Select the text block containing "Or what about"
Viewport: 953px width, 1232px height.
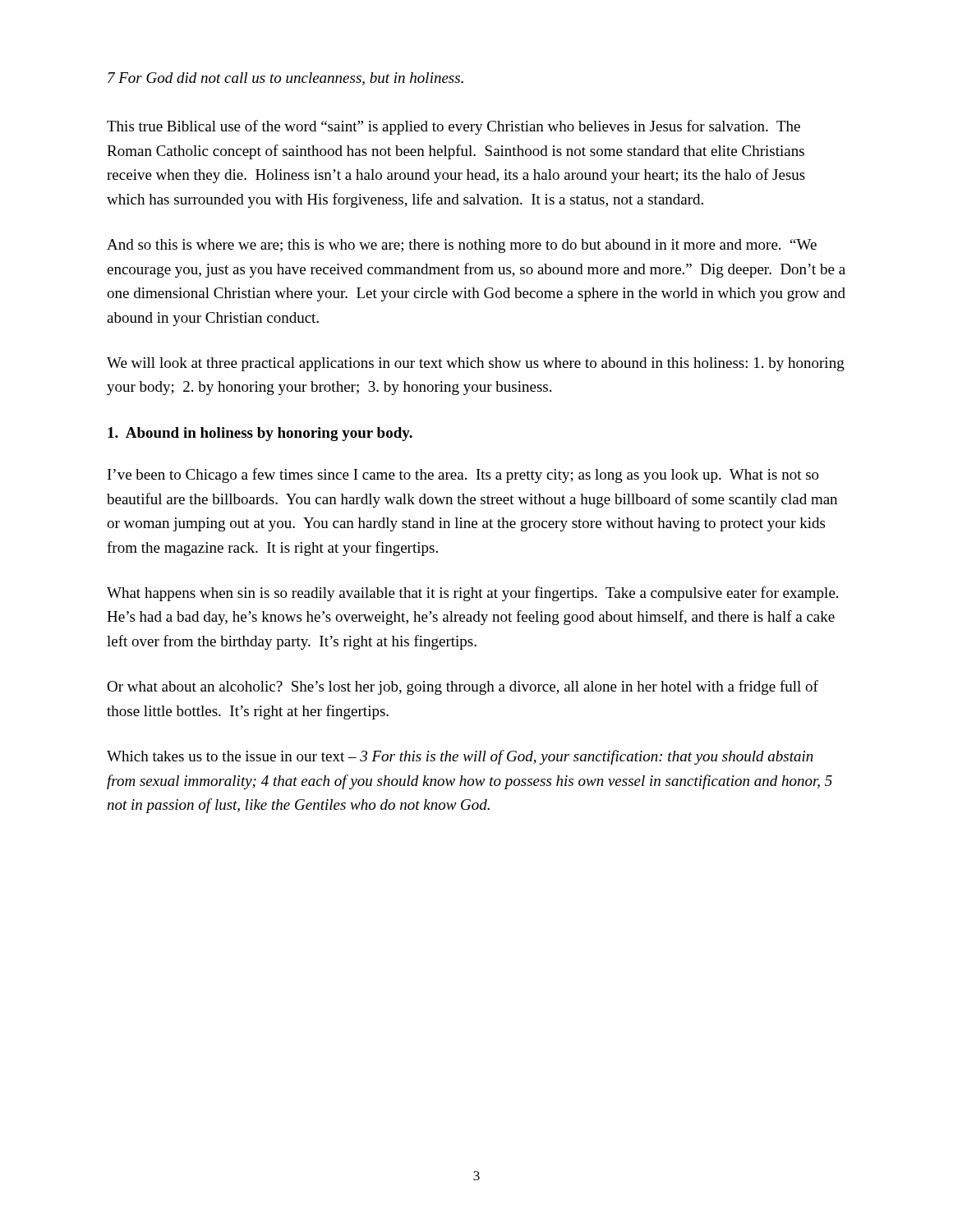coord(462,699)
